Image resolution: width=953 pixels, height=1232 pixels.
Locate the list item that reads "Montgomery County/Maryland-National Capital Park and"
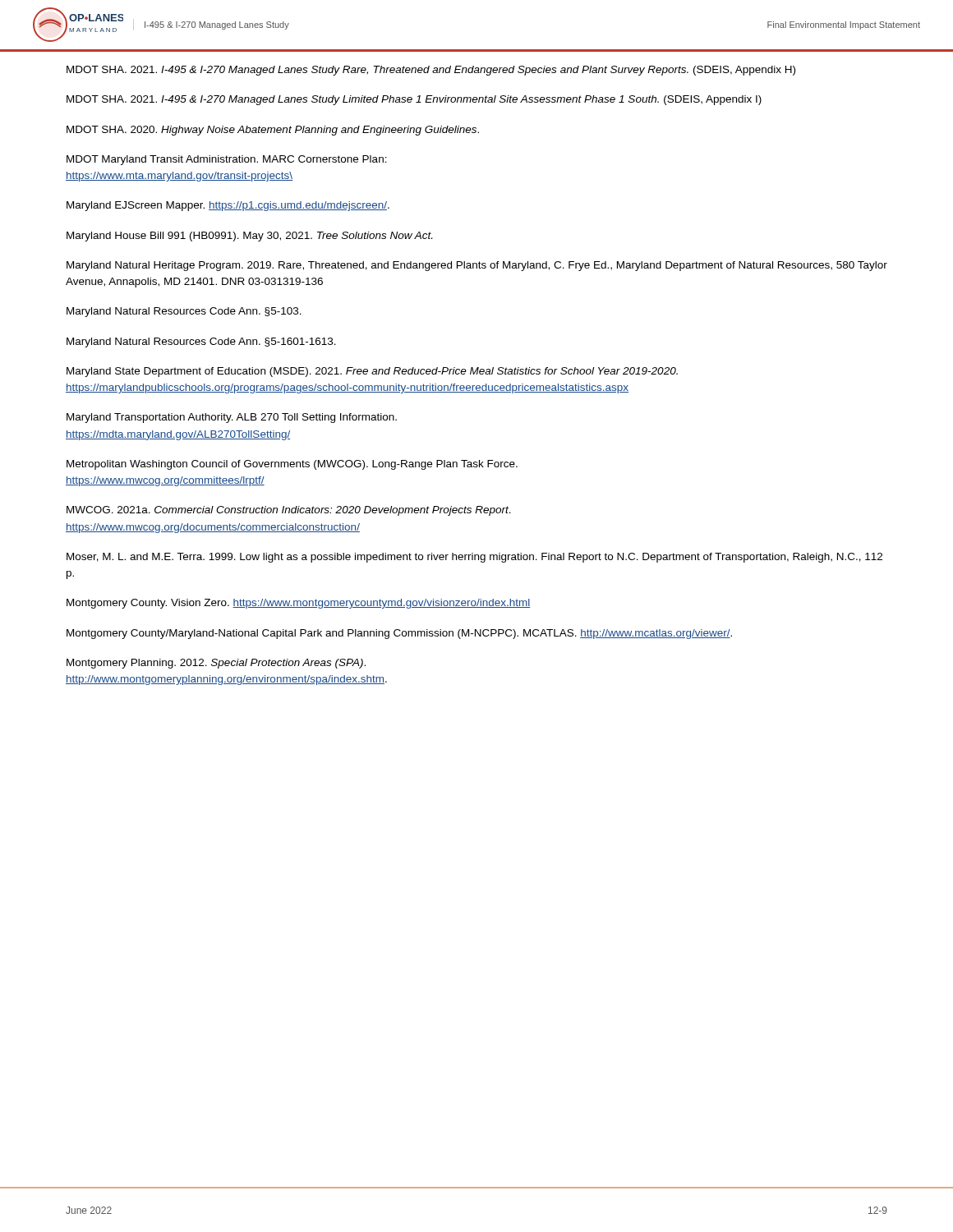399,632
